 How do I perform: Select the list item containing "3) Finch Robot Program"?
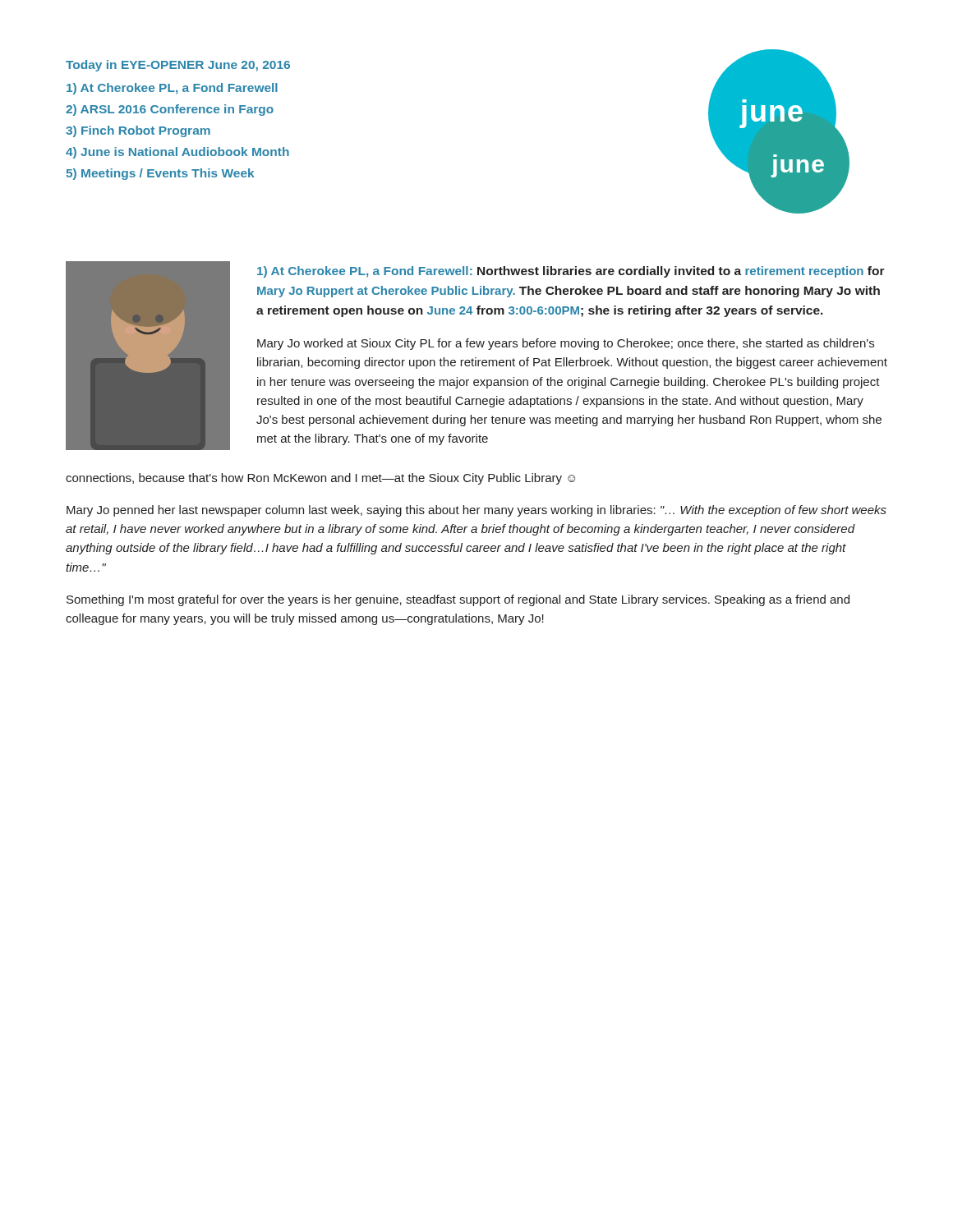138,130
